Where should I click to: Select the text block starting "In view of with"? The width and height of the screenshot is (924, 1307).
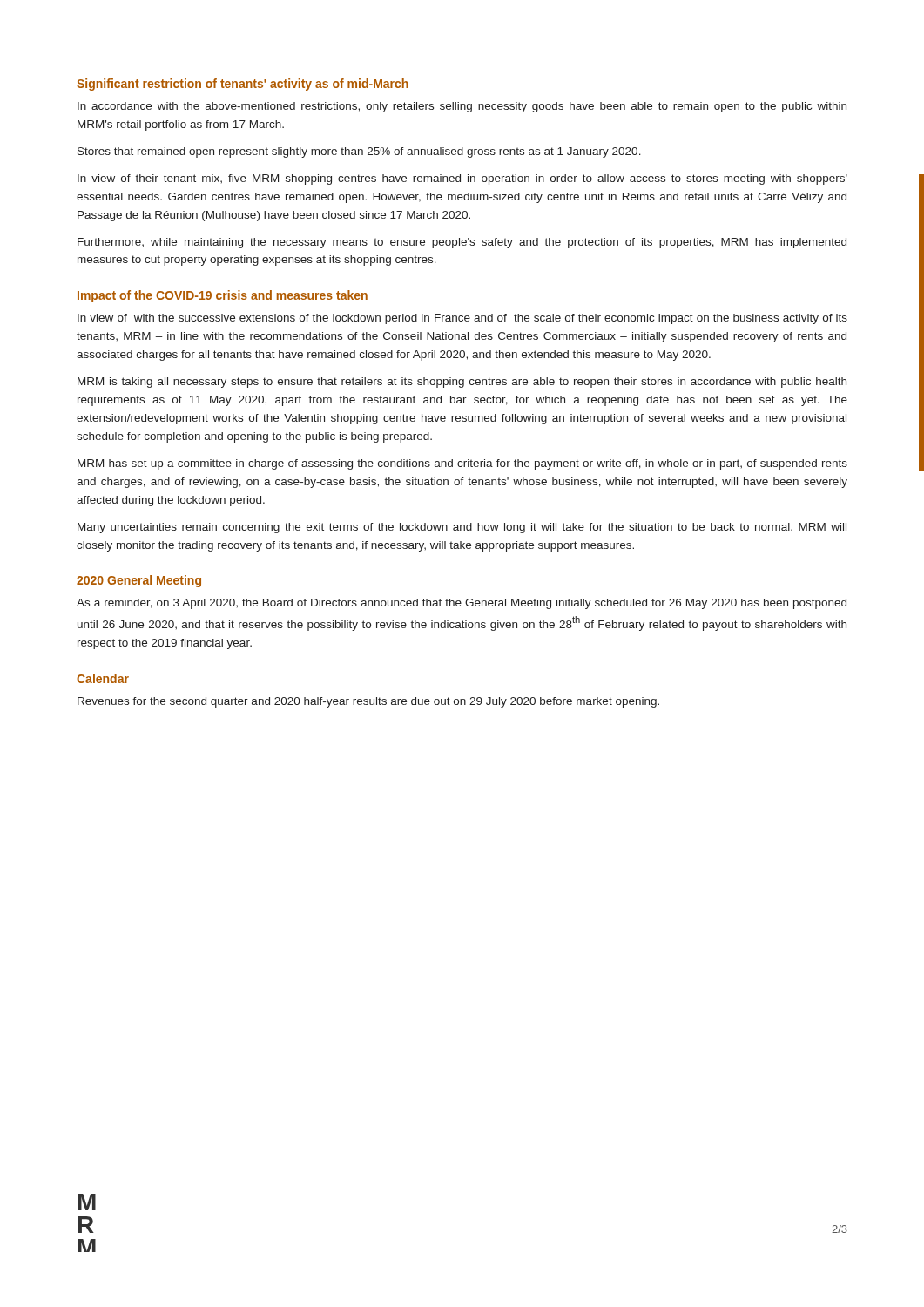[x=462, y=336]
